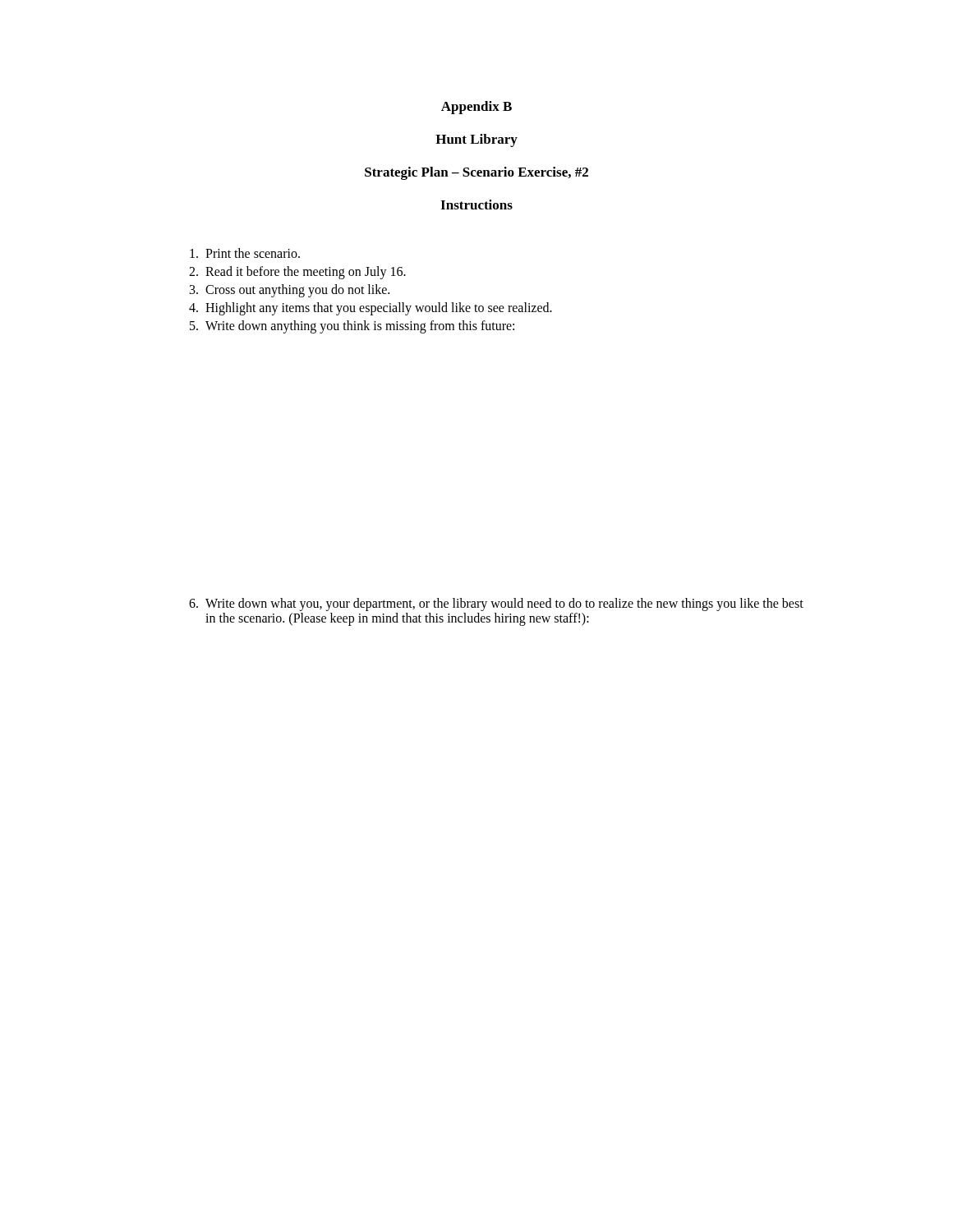Click on the title that says "Appendix B"
The width and height of the screenshot is (953, 1232).
point(476,107)
